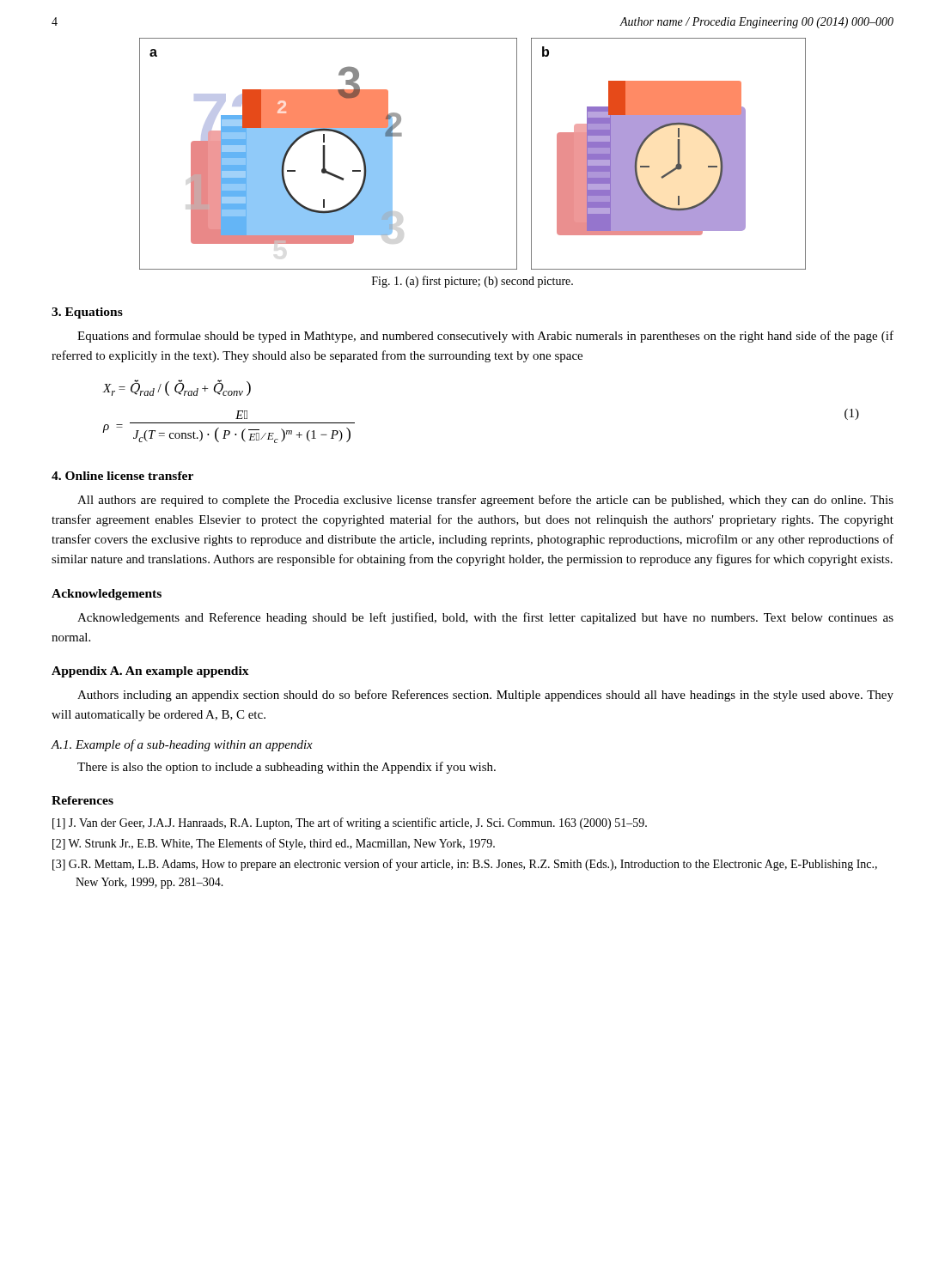Locate the passage starting "[3] G.R. Mettam, L.B. Adams,"

[x=465, y=873]
